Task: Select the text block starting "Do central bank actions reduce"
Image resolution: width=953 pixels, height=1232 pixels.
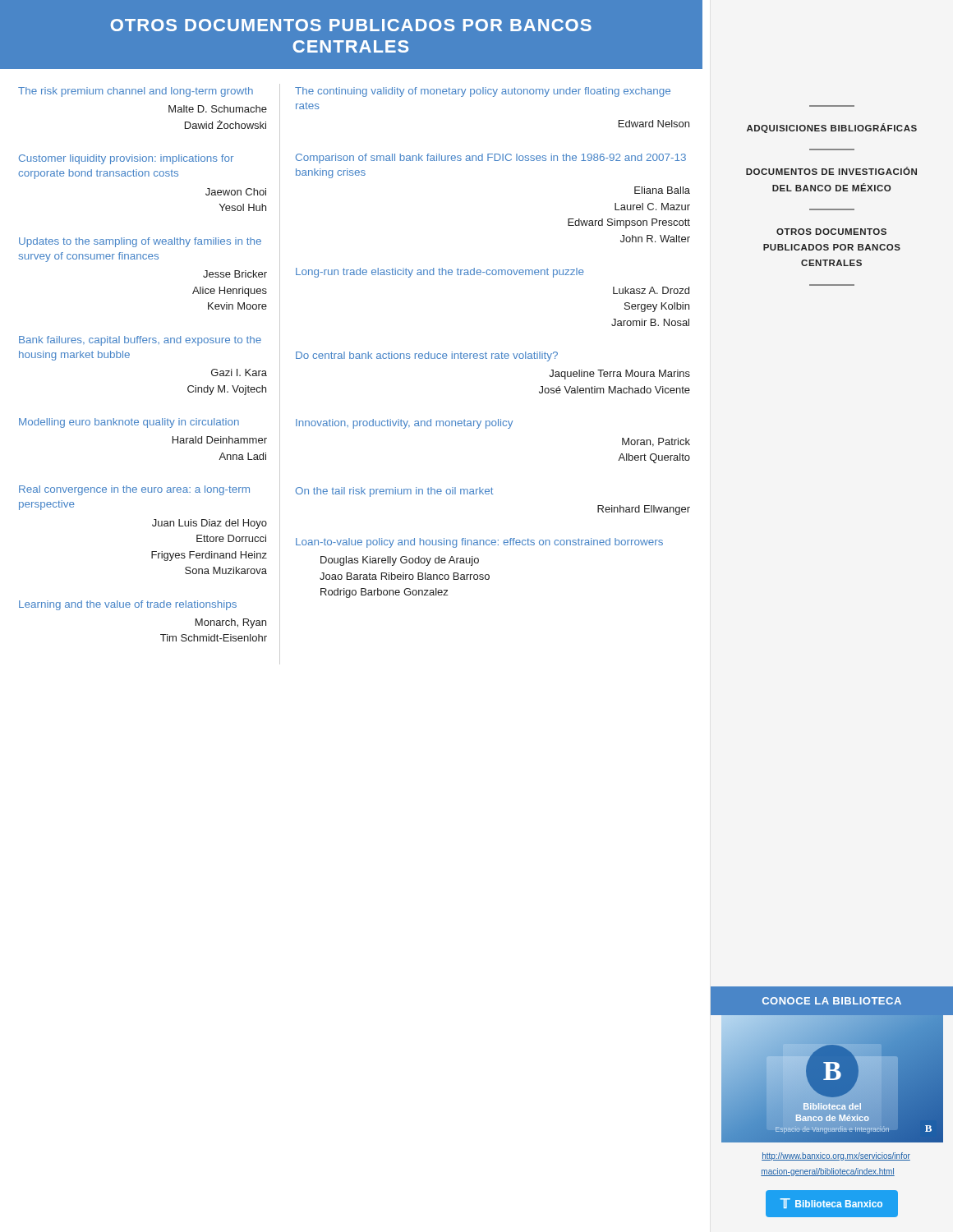Action: 427,356
